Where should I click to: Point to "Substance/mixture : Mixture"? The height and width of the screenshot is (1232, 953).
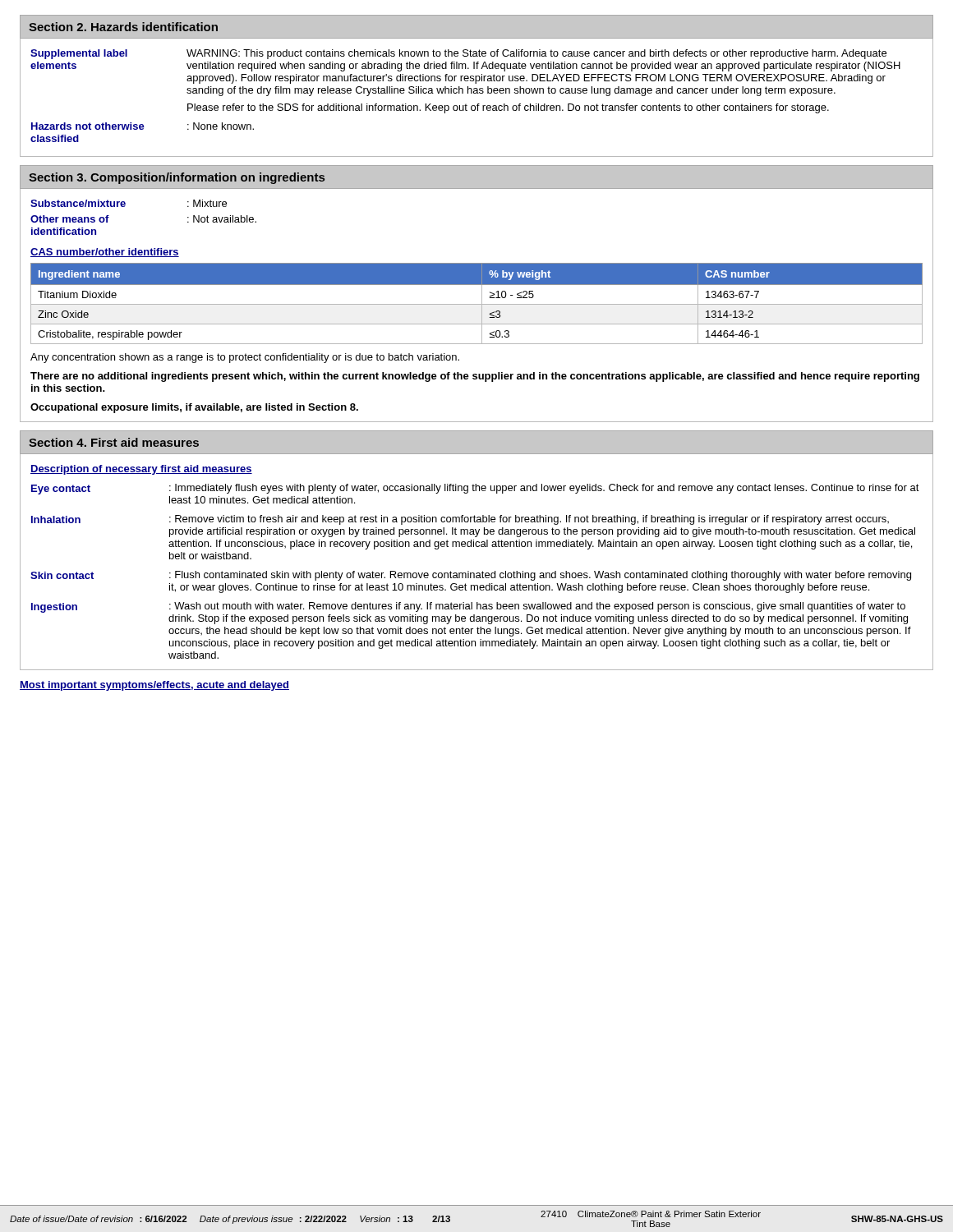coord(83,203)
